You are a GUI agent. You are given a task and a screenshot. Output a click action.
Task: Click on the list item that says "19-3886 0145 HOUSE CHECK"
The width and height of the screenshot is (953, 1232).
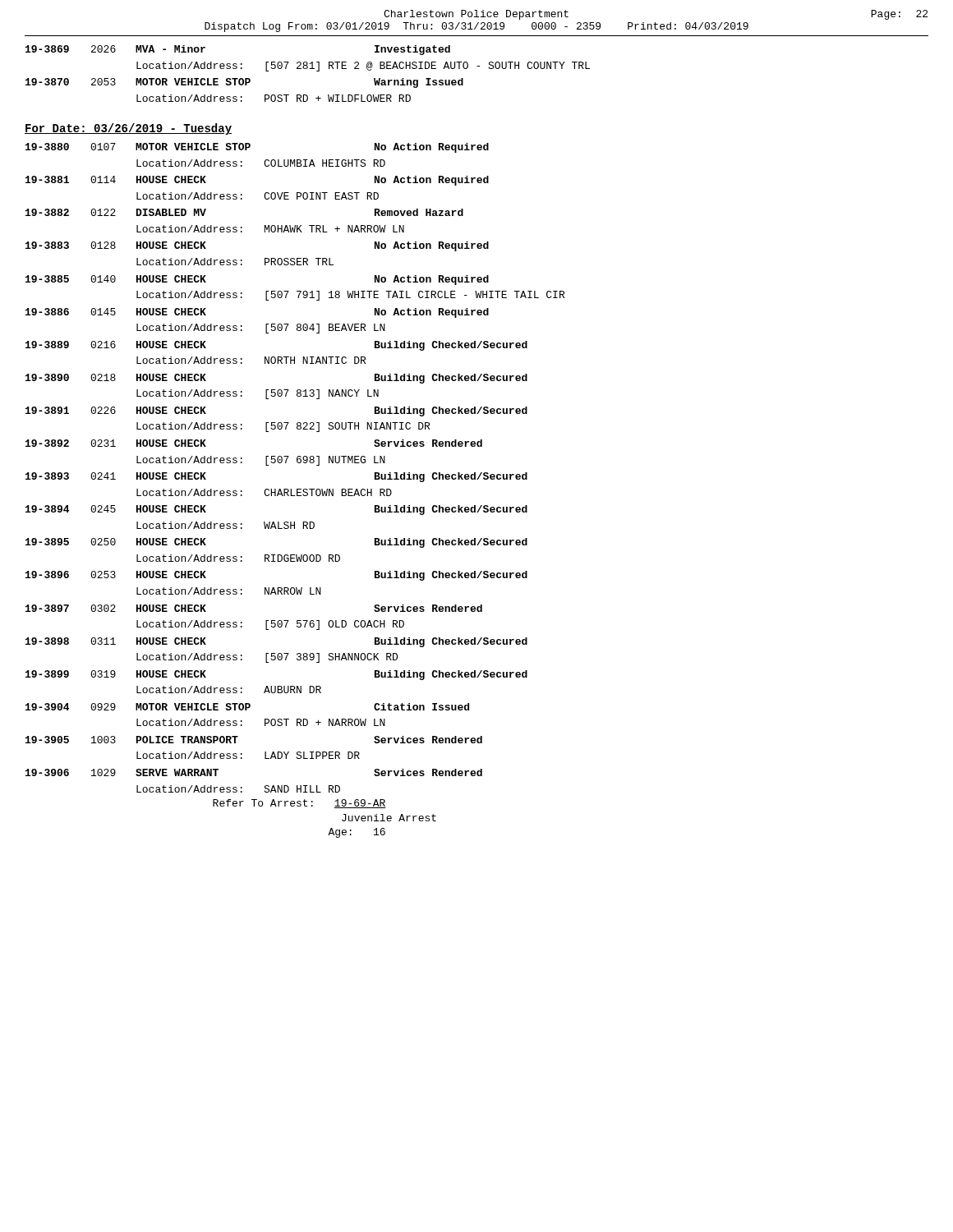click(476, 321)
